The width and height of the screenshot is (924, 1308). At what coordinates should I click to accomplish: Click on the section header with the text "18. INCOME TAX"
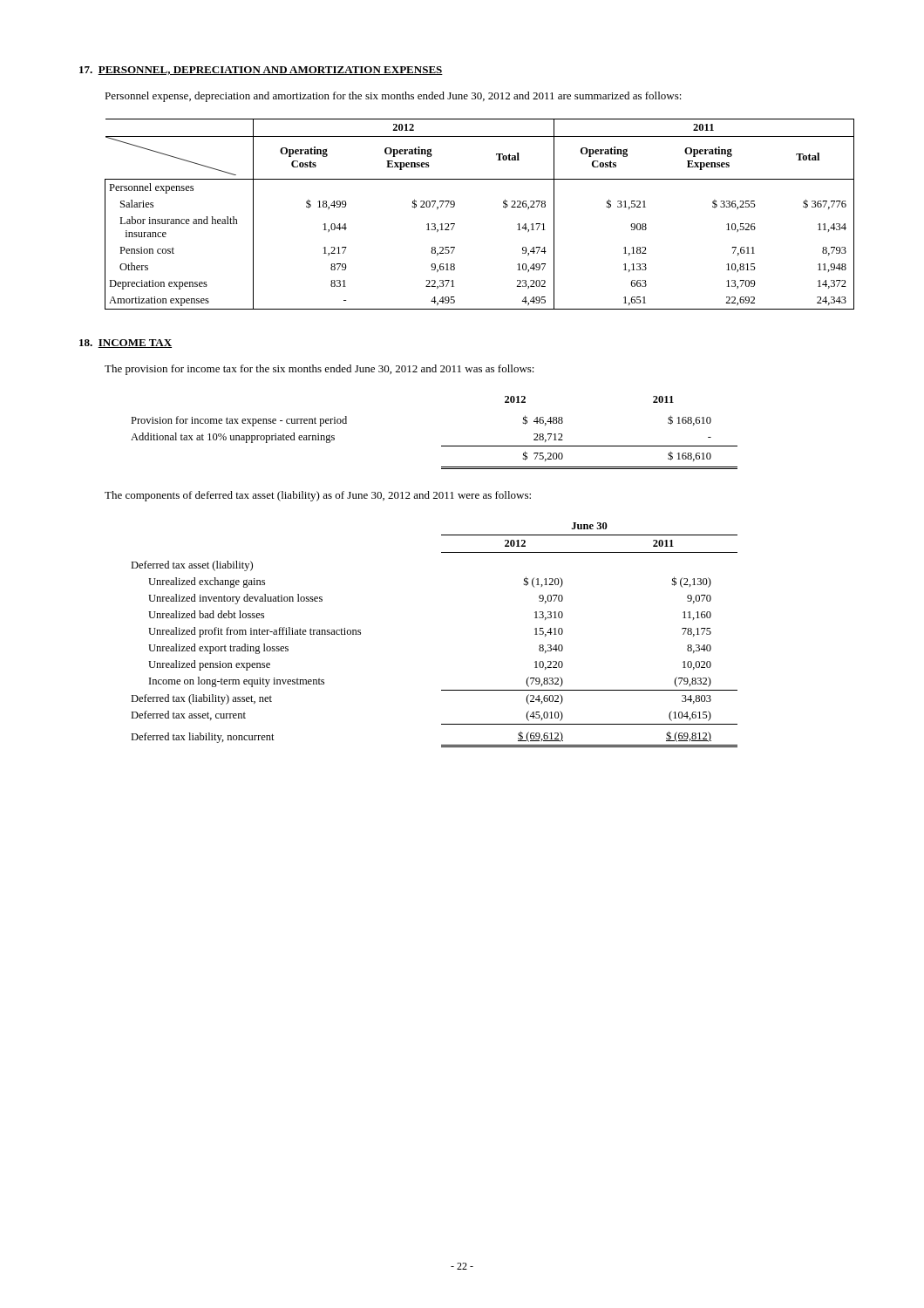coord(125,342)
